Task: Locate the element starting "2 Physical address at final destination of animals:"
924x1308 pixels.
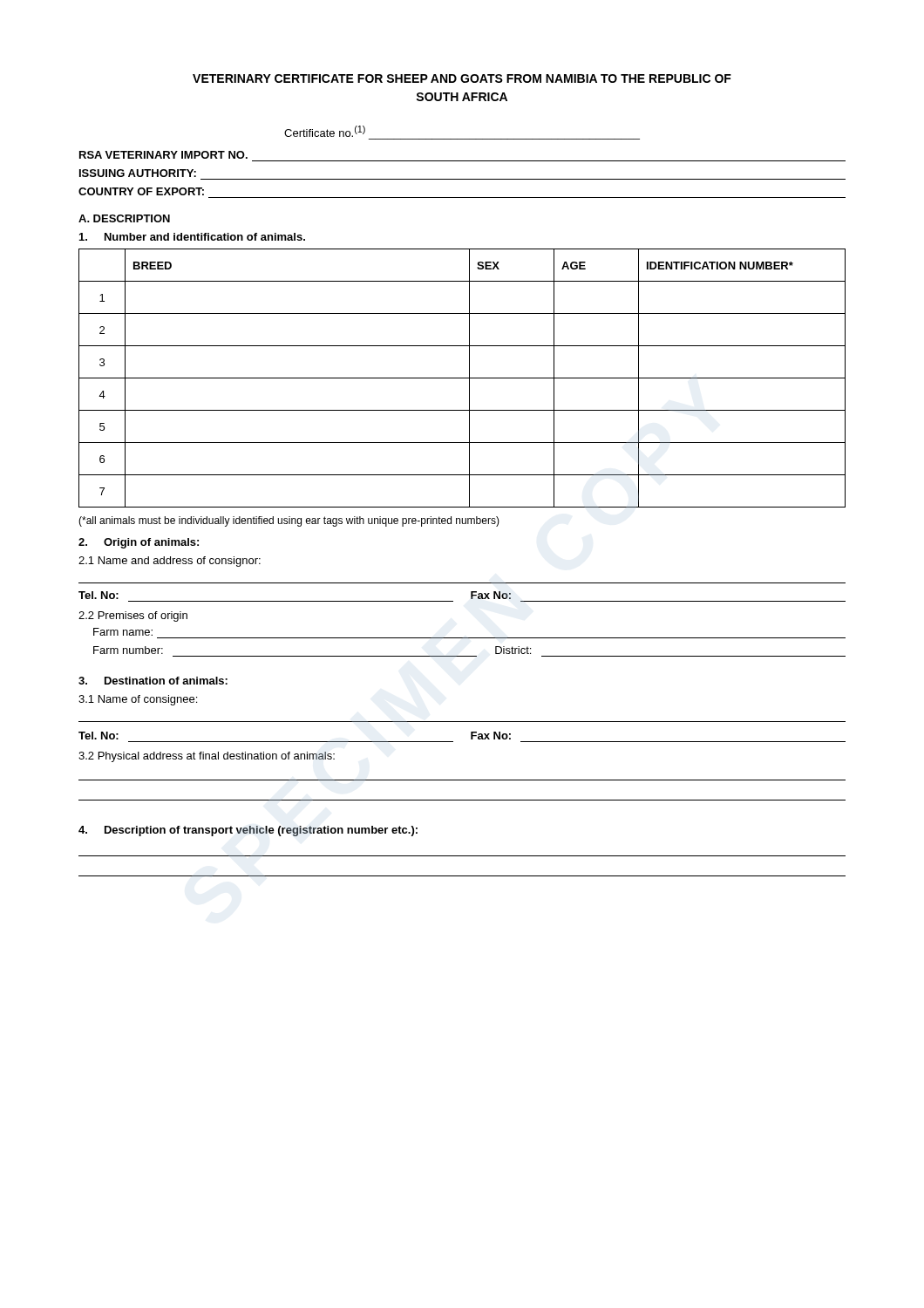Action: tap(207, 756)
